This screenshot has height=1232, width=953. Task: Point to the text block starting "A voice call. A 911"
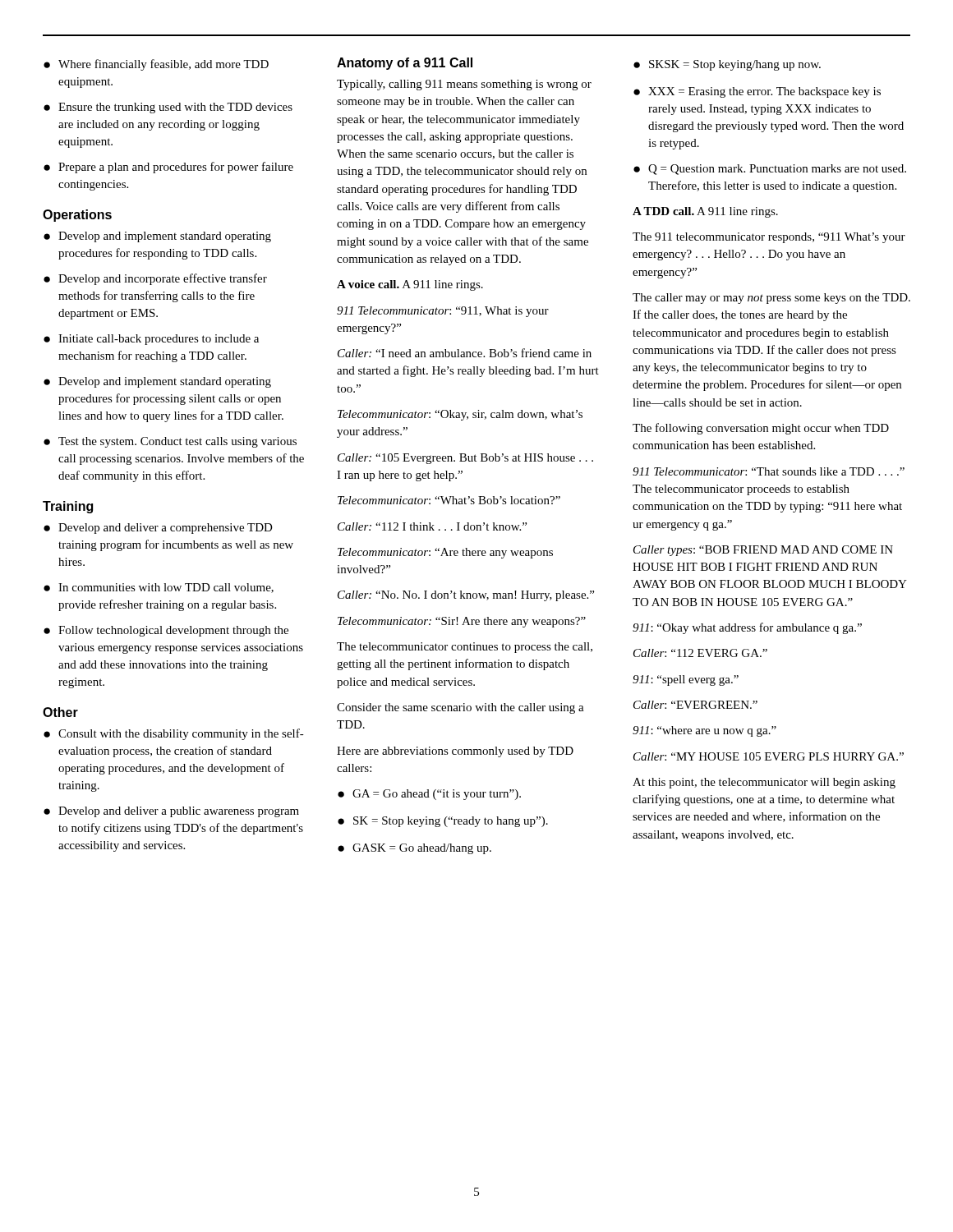pos(468,285)
